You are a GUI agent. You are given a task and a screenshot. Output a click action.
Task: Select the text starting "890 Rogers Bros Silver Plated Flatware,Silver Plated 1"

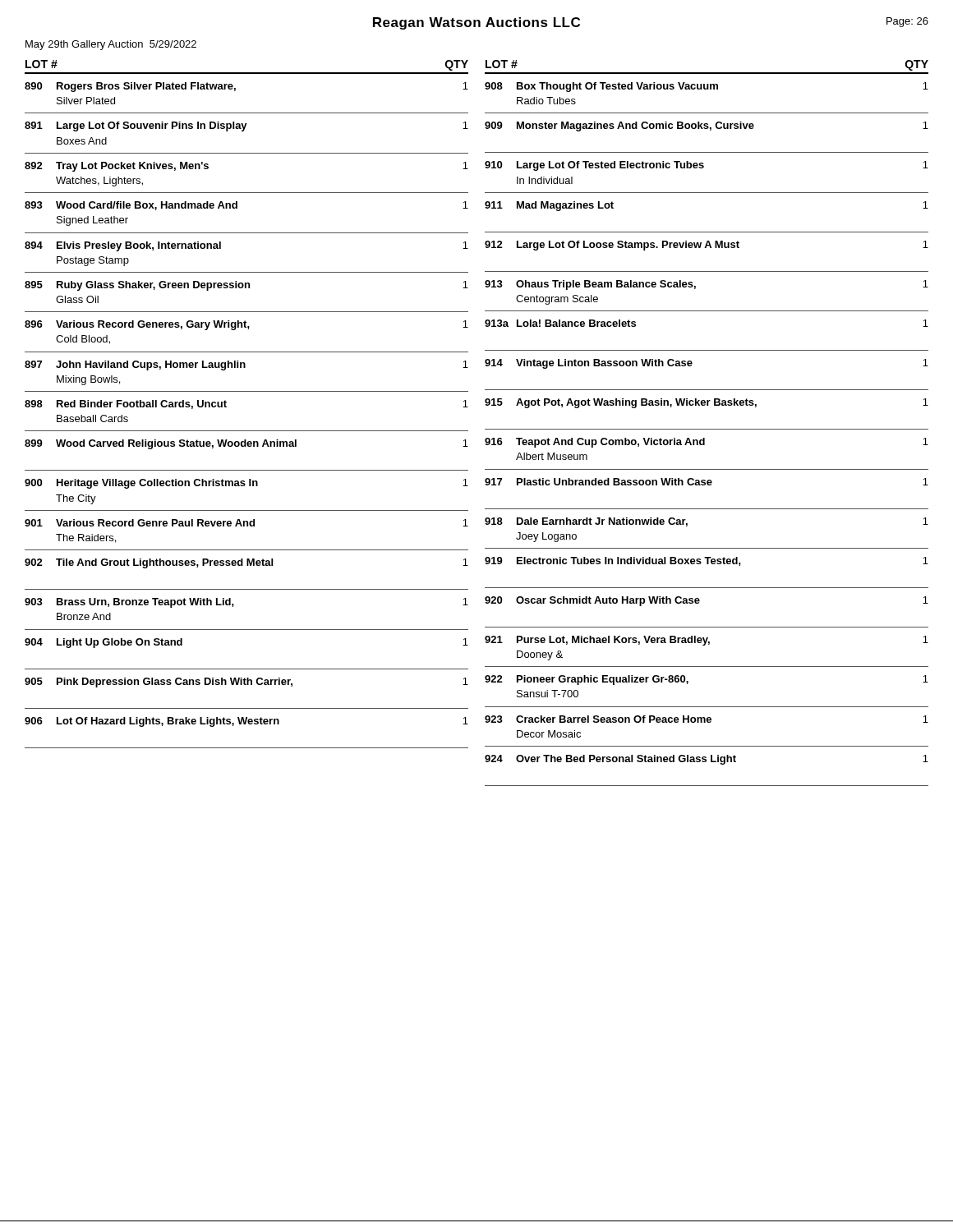pyautogui.click(x=246, y=94)
